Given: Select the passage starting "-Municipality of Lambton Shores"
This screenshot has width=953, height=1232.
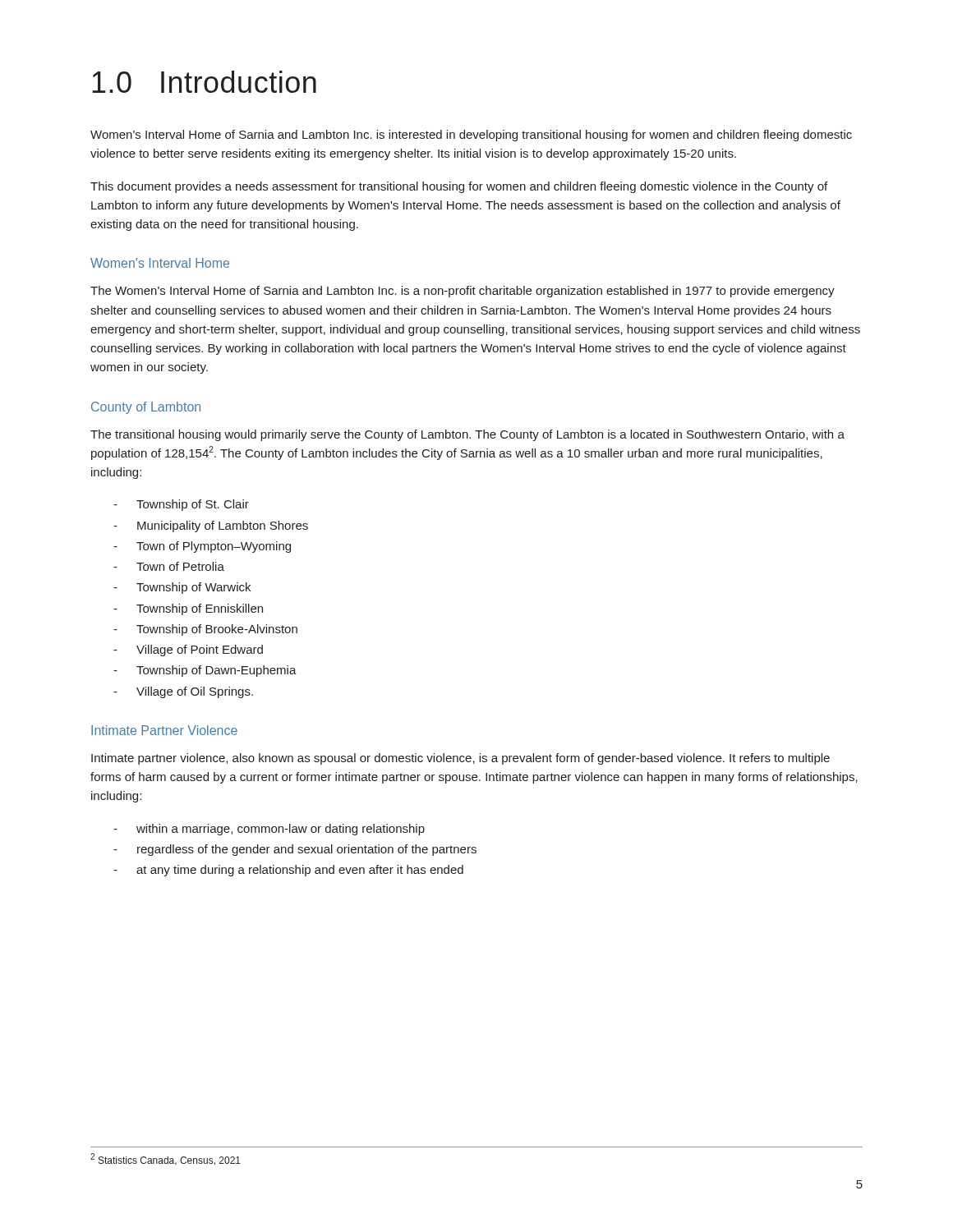Looking at the screenshot, I should coord(199,525).
